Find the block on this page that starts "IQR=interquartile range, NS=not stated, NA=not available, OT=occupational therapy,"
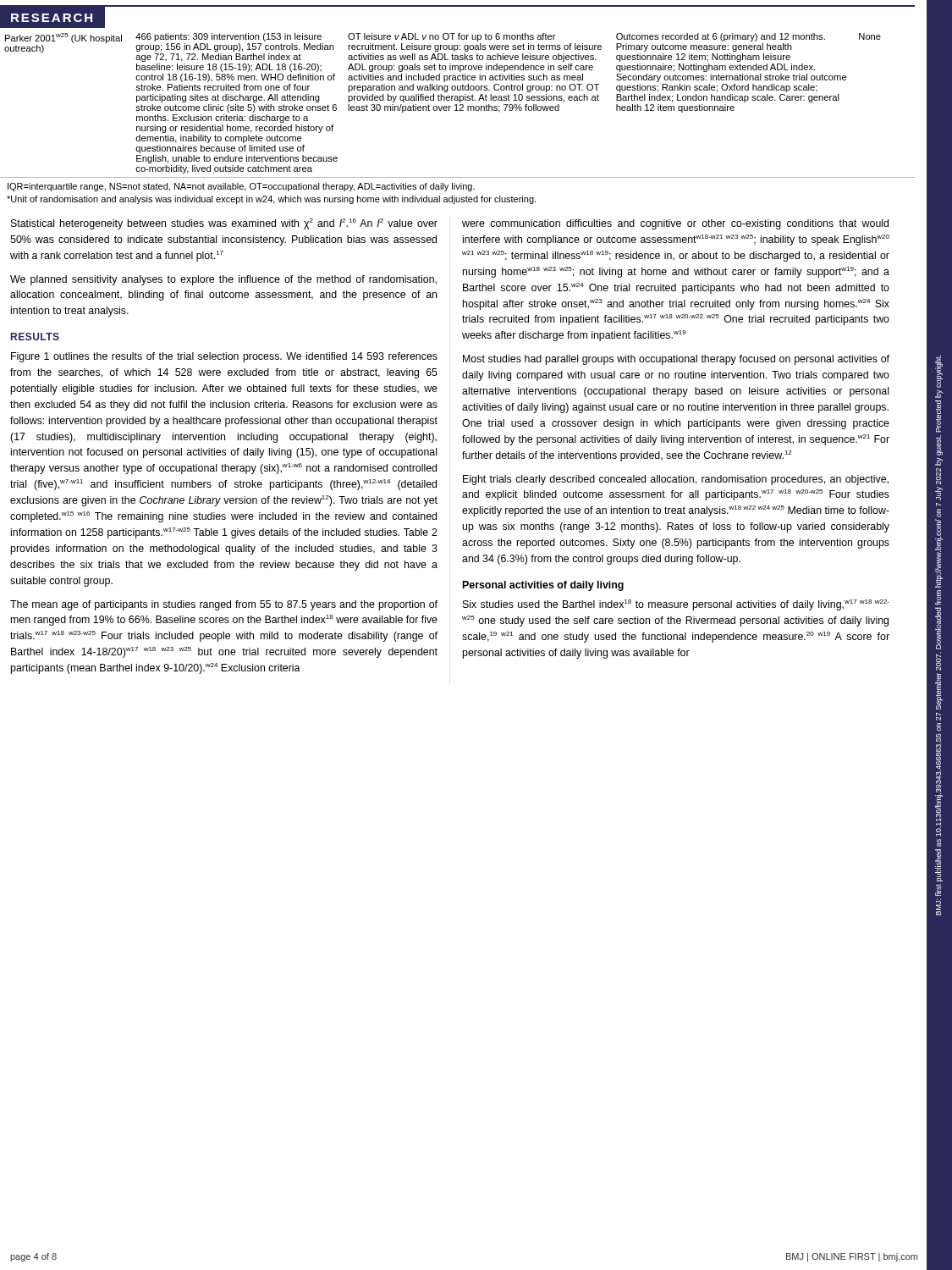The width and height of the screenshot is (952, 1270). [272, 193]
